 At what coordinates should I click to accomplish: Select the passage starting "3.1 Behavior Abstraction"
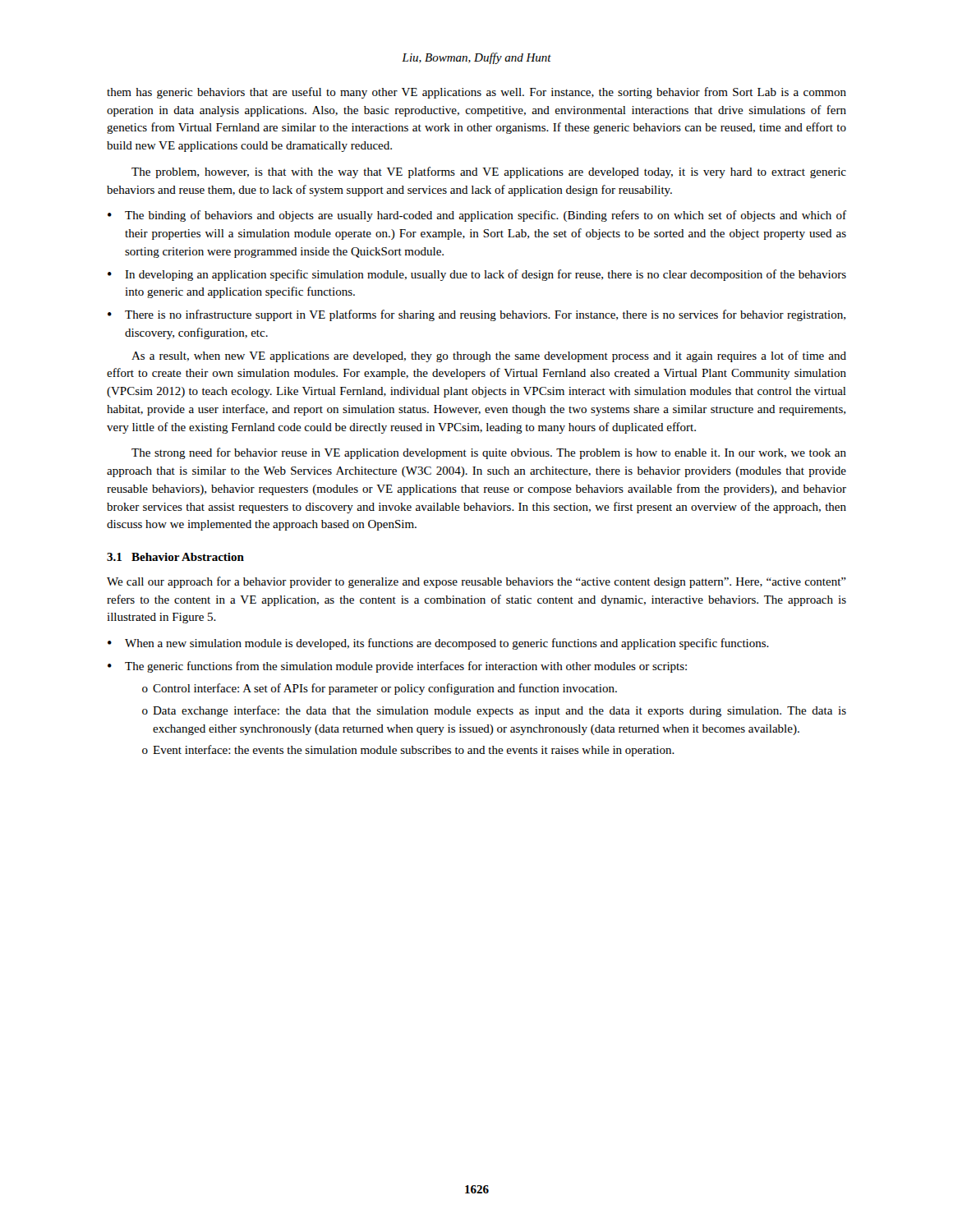(175, 557)
